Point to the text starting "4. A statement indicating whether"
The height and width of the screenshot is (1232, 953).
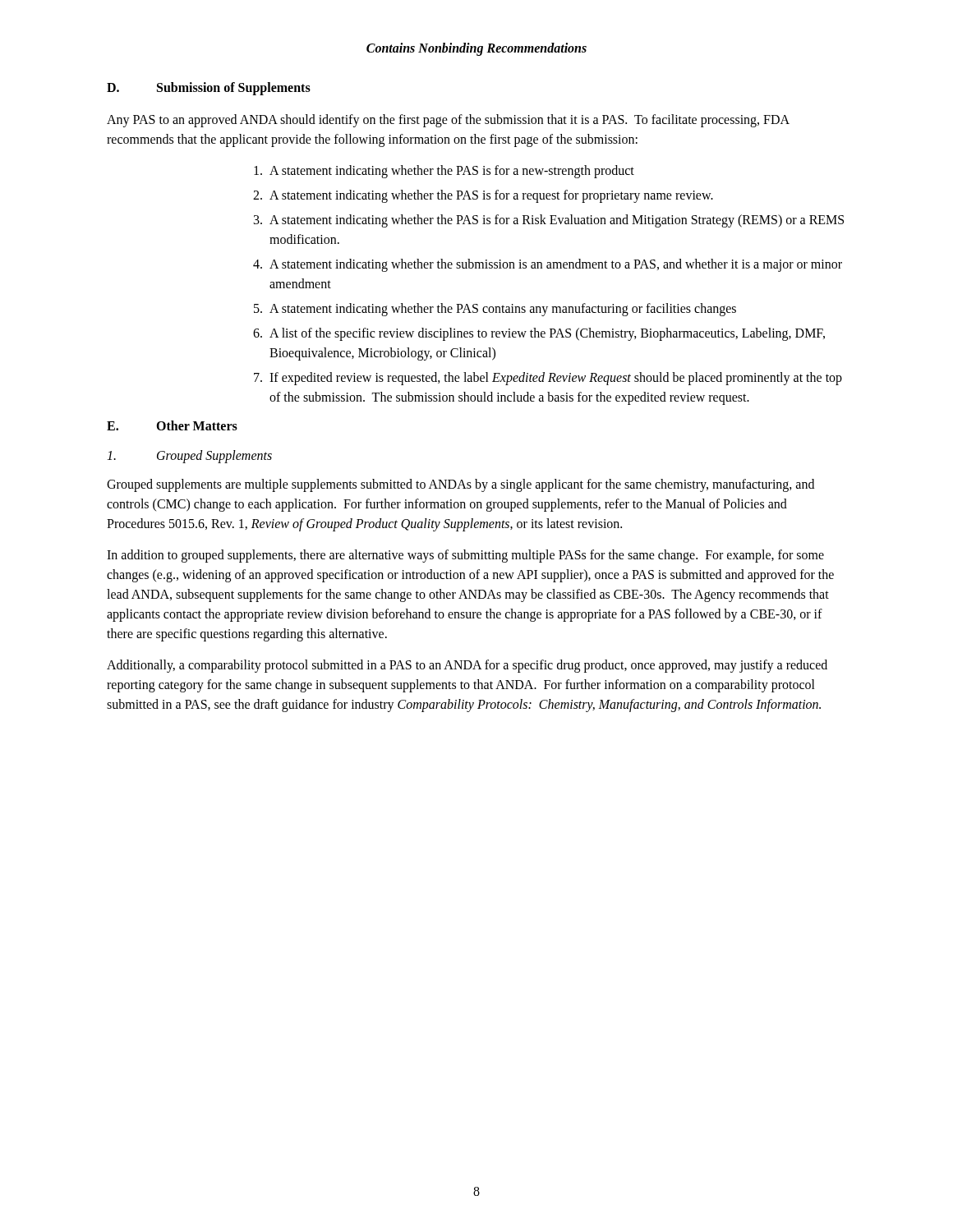542,274
